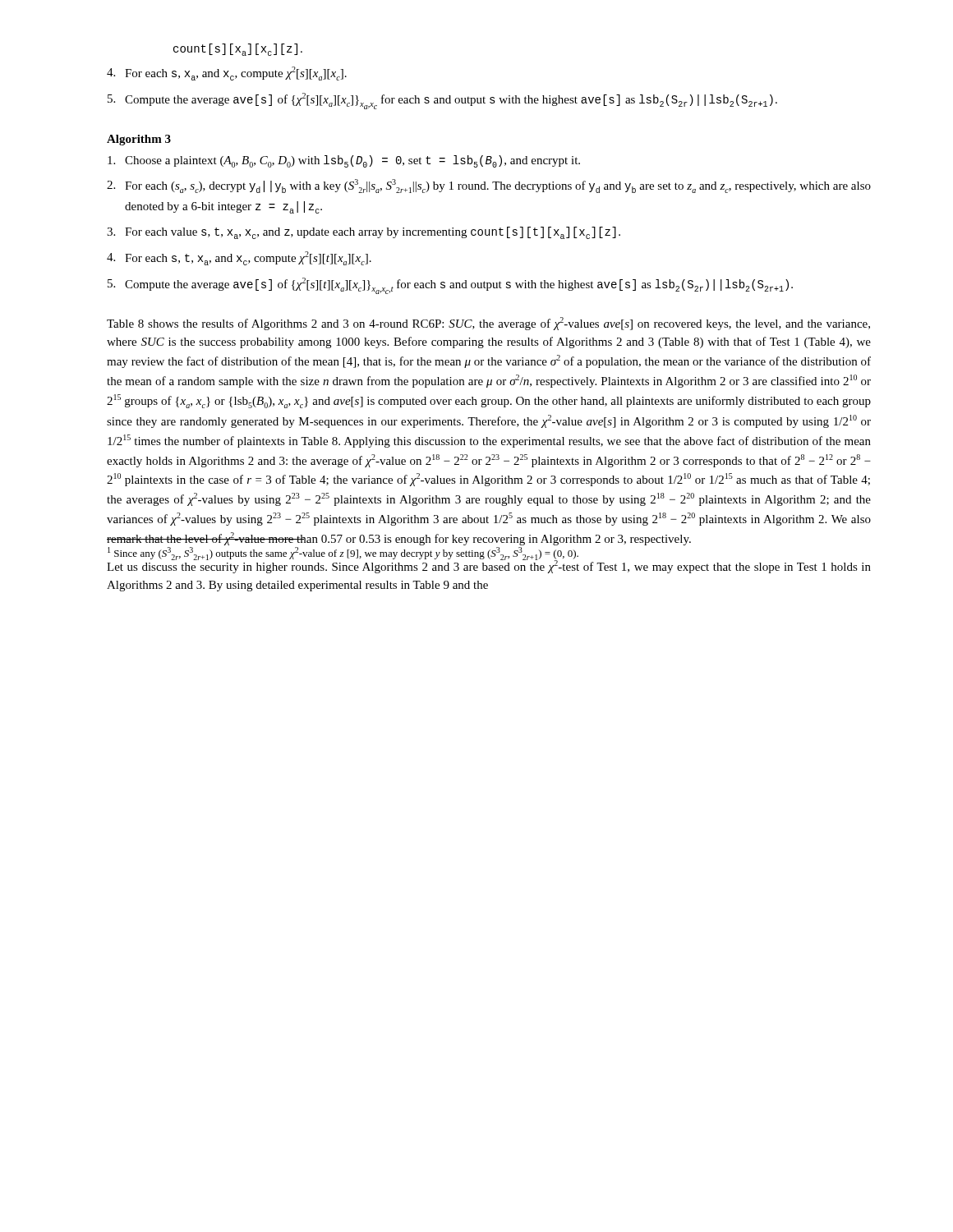Image resolution: width=953 pixels, height=1232 pixels.
Task: Find the footnote that says "1 Since any"
Action: (343, 554)
